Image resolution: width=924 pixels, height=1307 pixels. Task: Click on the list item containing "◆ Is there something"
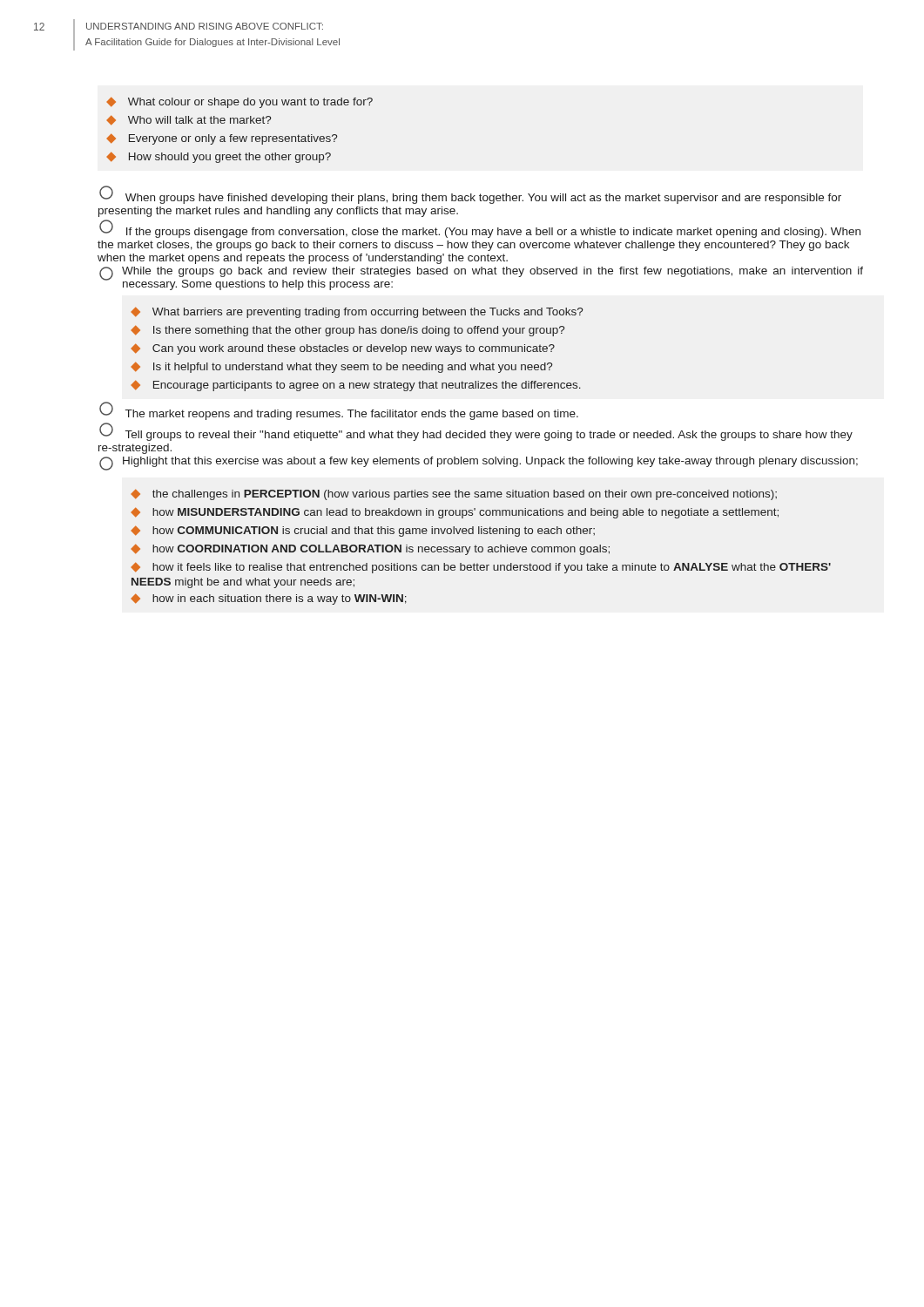tap(501, 329)
